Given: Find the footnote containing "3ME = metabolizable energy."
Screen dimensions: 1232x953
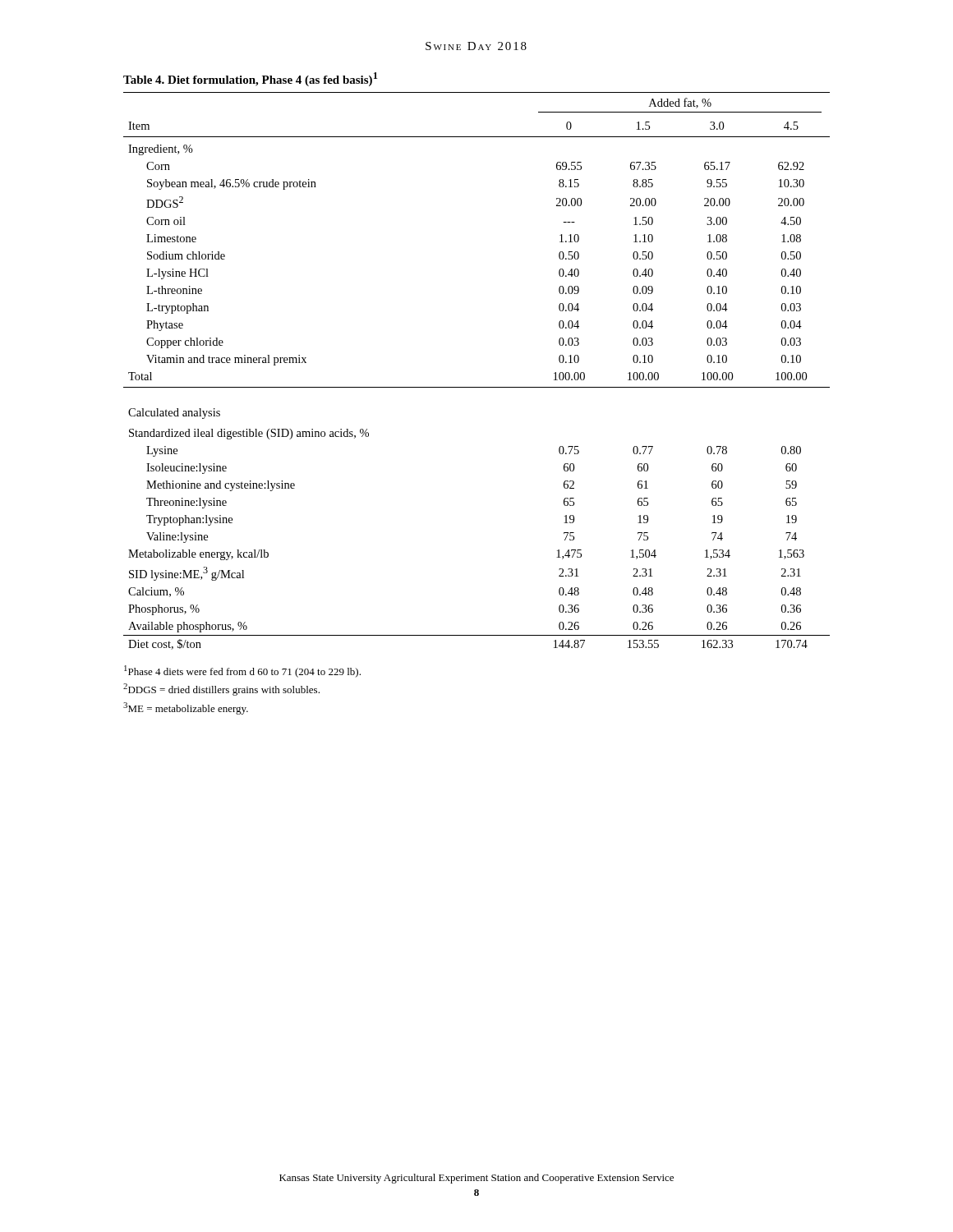Looking at the screenshot, I should click(186, 708).
